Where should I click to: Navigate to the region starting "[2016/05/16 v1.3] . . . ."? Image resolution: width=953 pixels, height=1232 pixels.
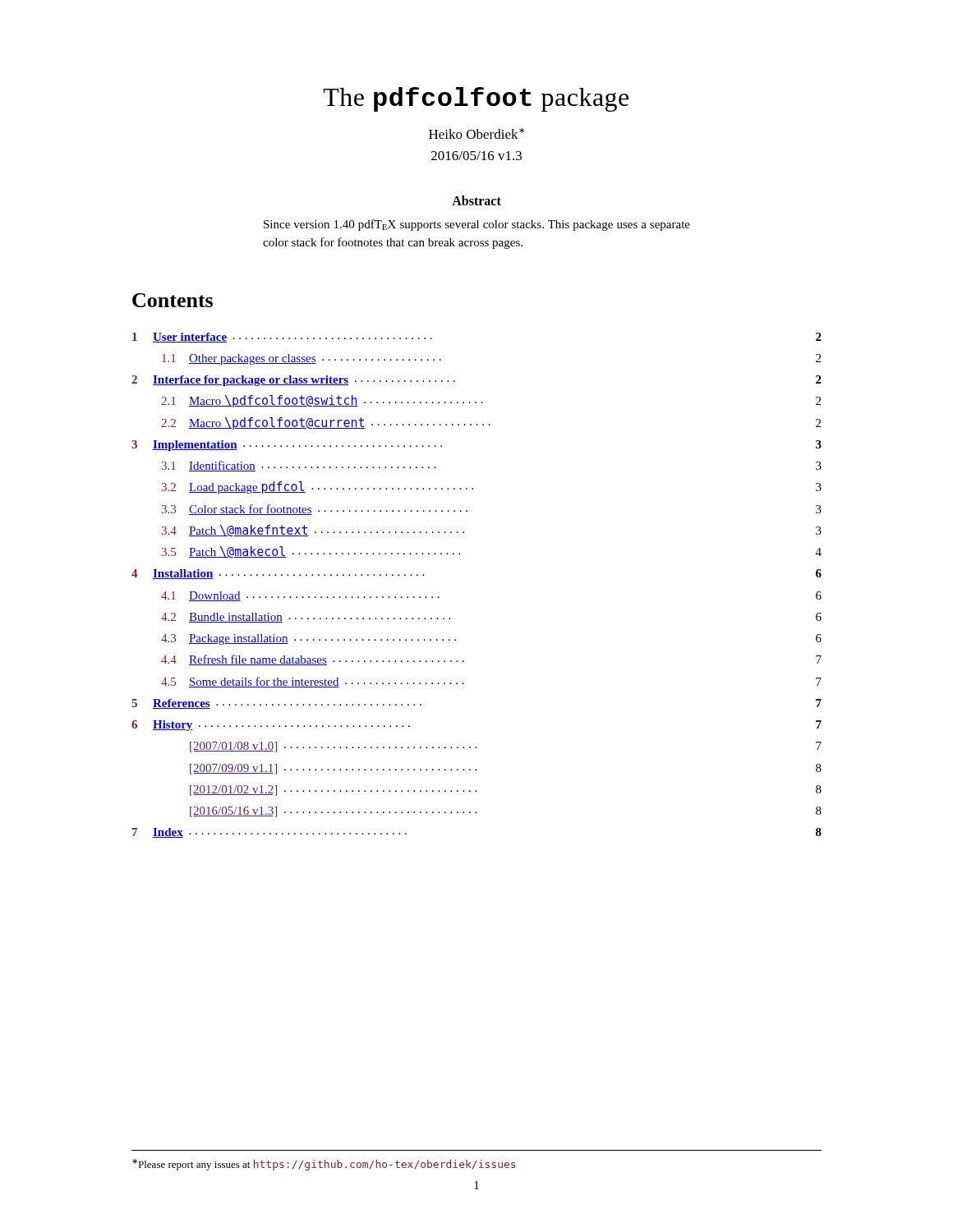(233, 812)
